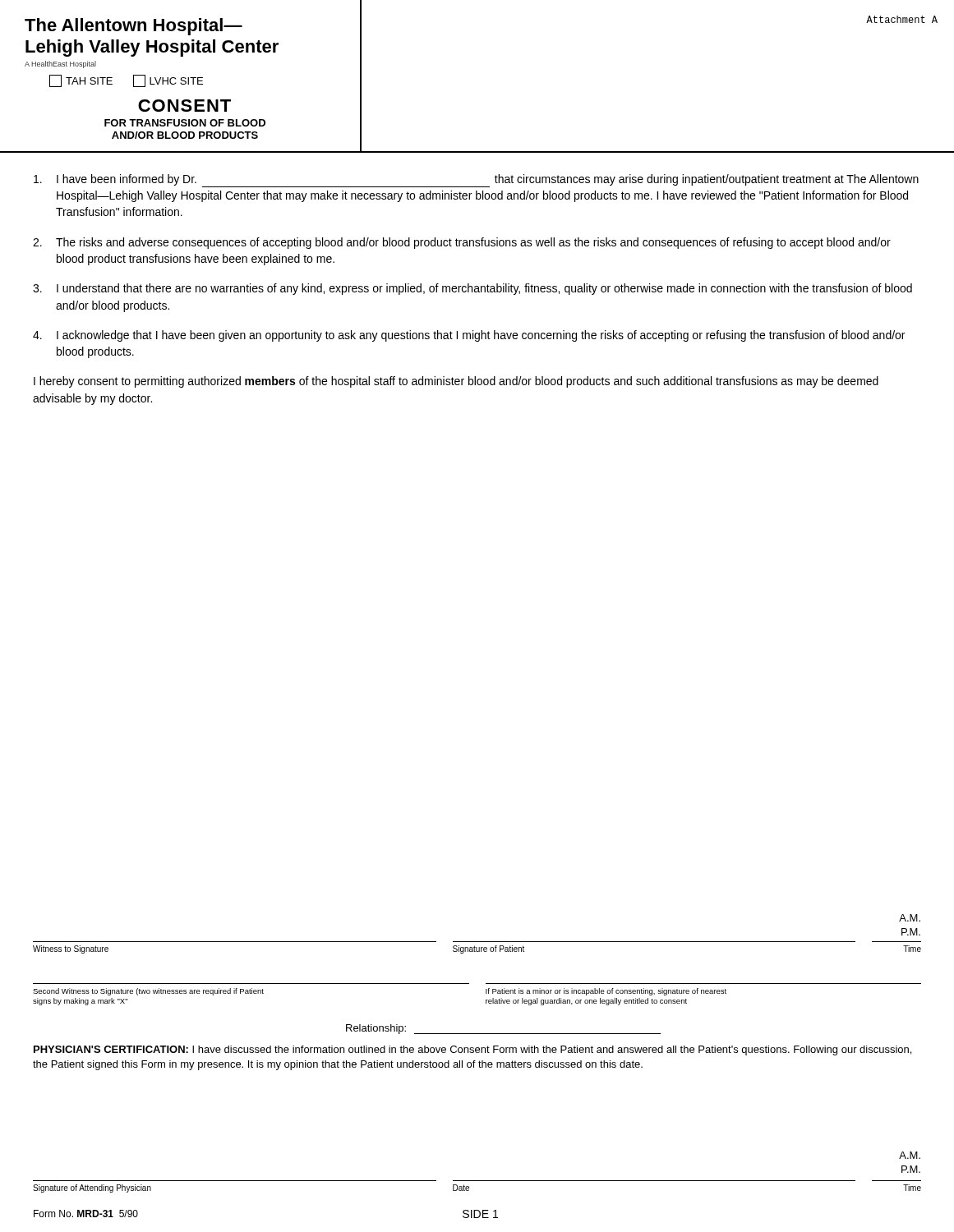The image size is (954, 1232).
Task: Find the text block starting "The Allentown Hospital—Lehigh Valley Hospital Center A HealthEast"
Action: pos(185,41)
